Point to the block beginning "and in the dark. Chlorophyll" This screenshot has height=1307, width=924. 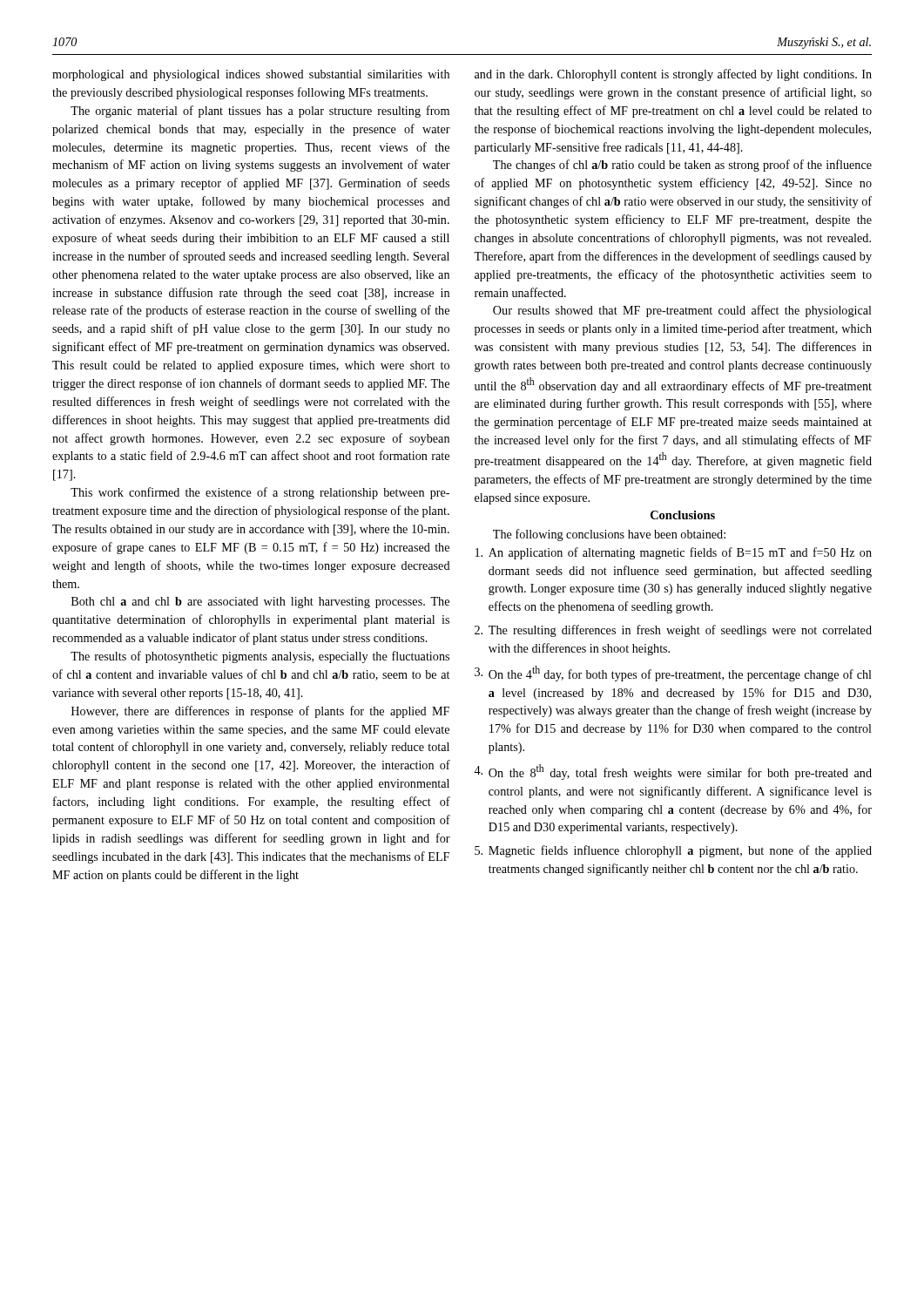[673, 286]
